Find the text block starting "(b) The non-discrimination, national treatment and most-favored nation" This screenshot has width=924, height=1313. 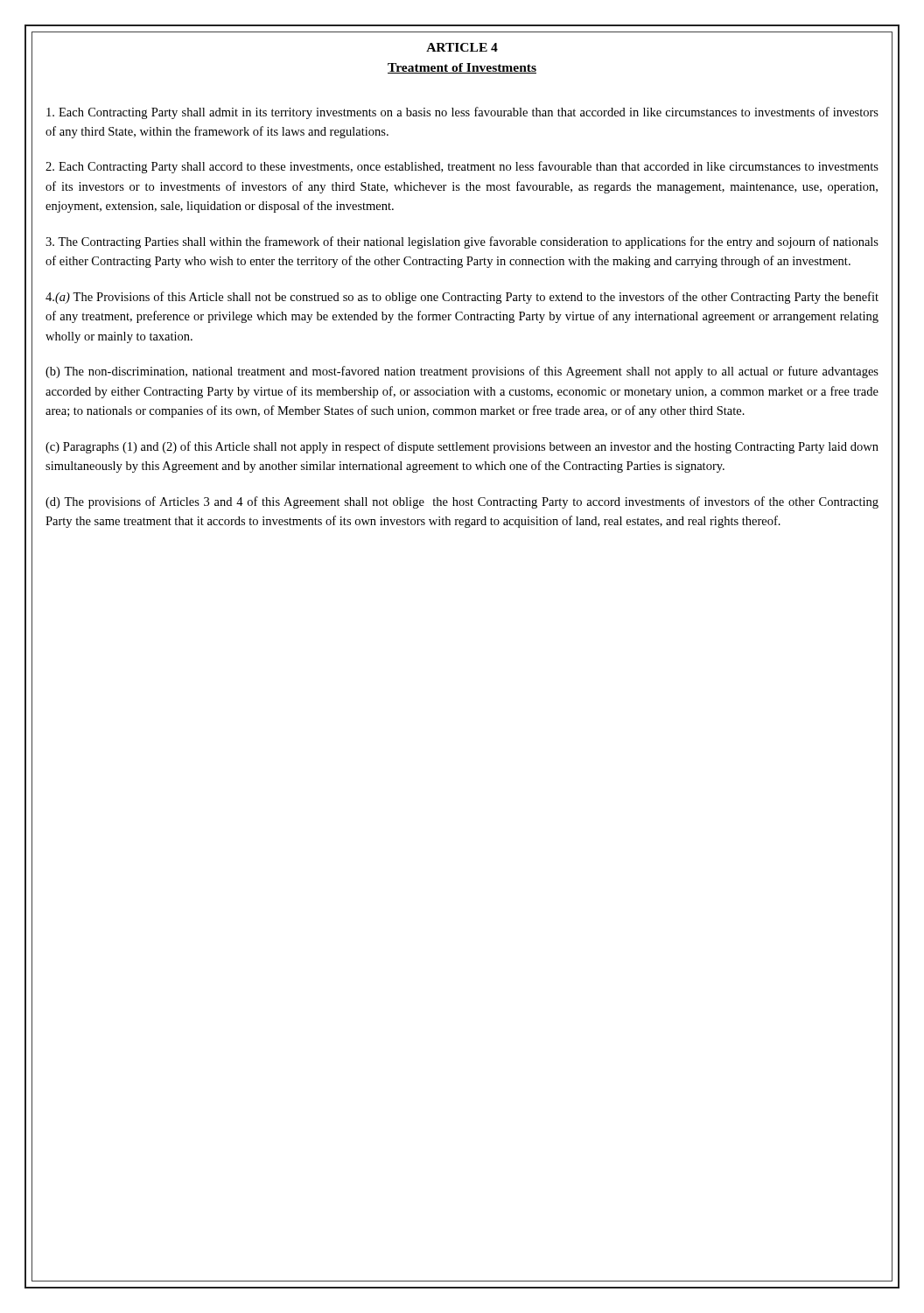click(x=462, y=391)
